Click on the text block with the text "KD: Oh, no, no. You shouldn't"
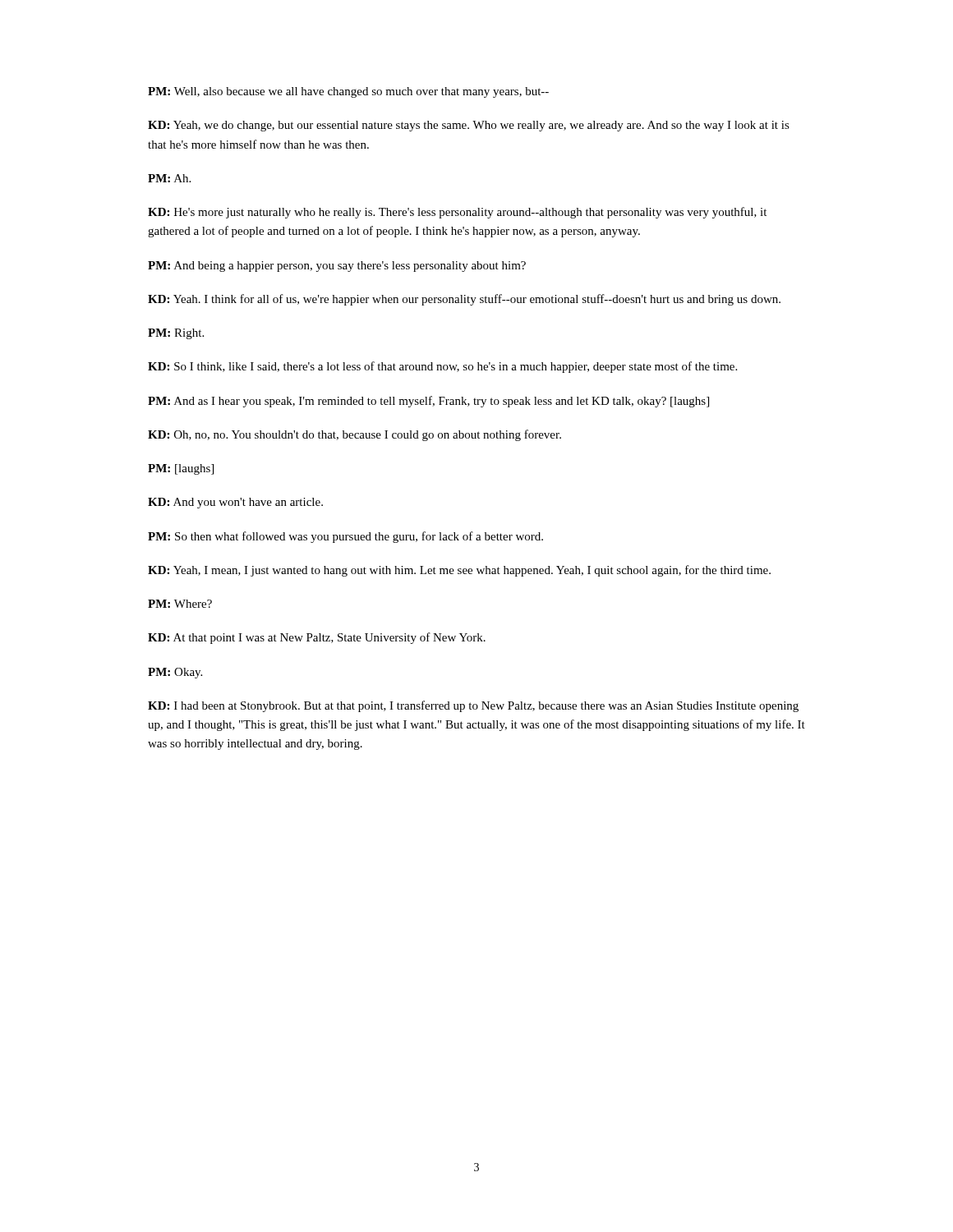The image size is (953, 1232). coord(355,434)
